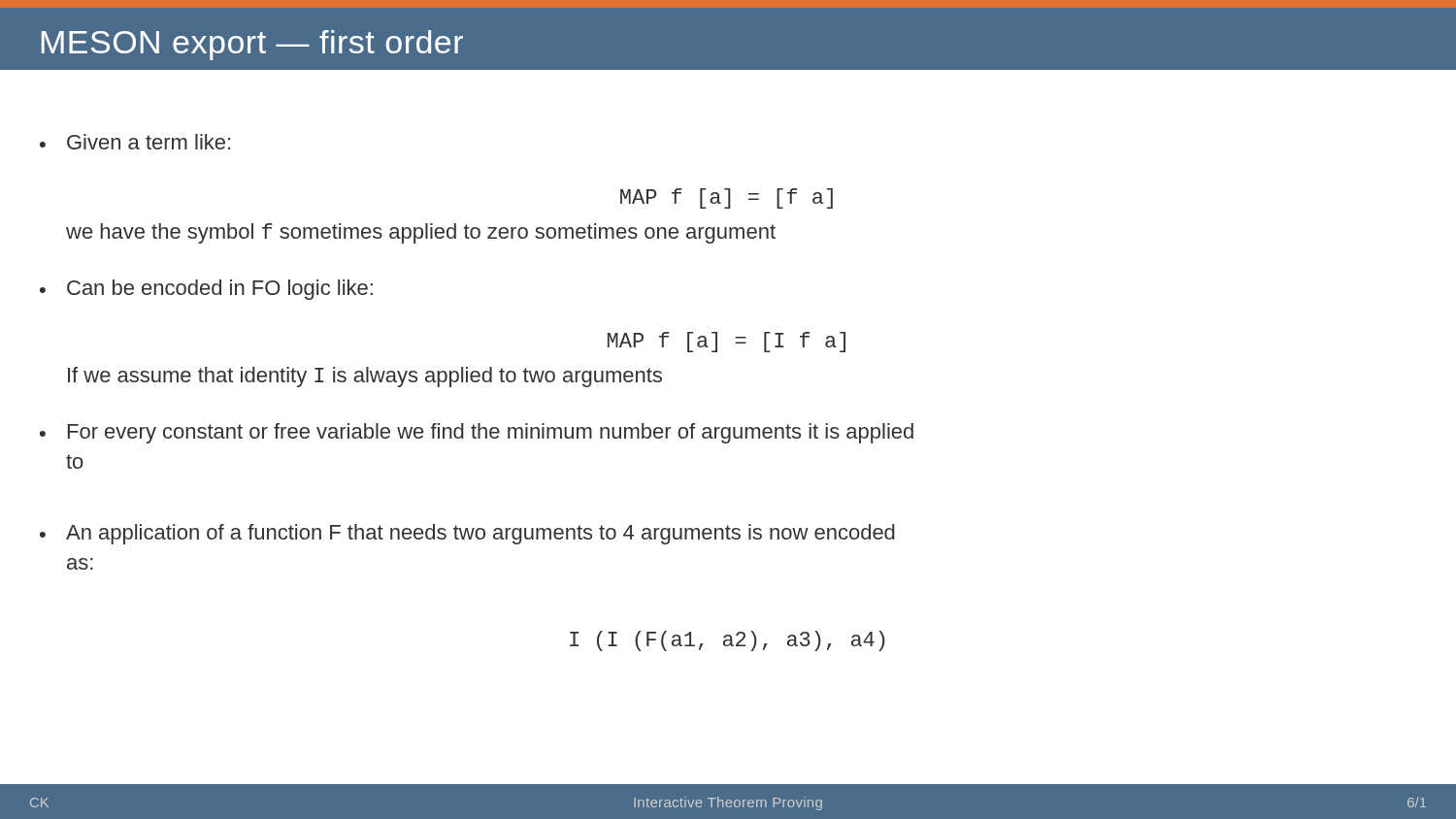Point to the passage starting "• For every constant or free variable"
The width and height of the screenshot is (1456, 819).
(x=728, y=447)
